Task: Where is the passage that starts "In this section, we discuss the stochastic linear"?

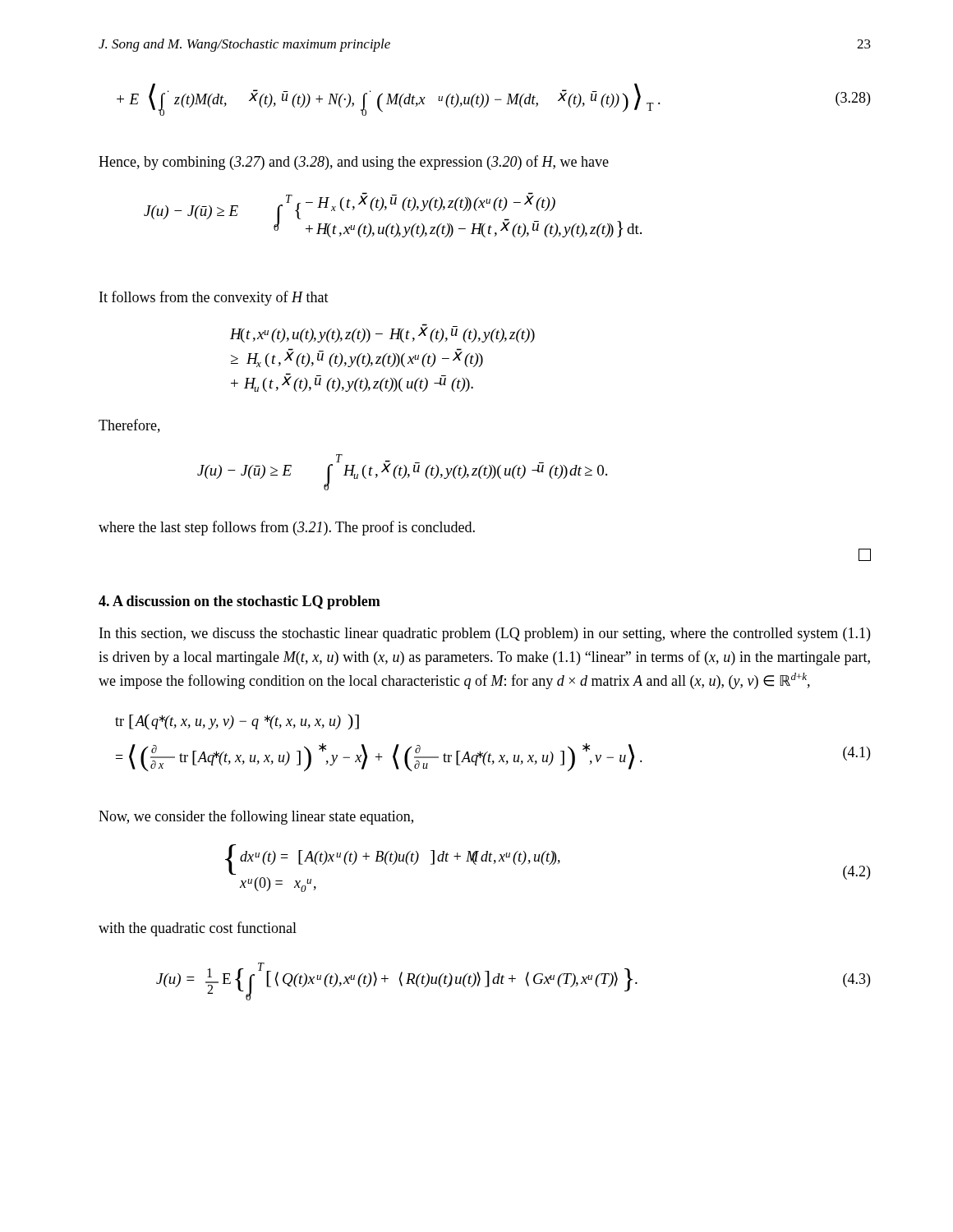Action: click(x=485, y=657)
